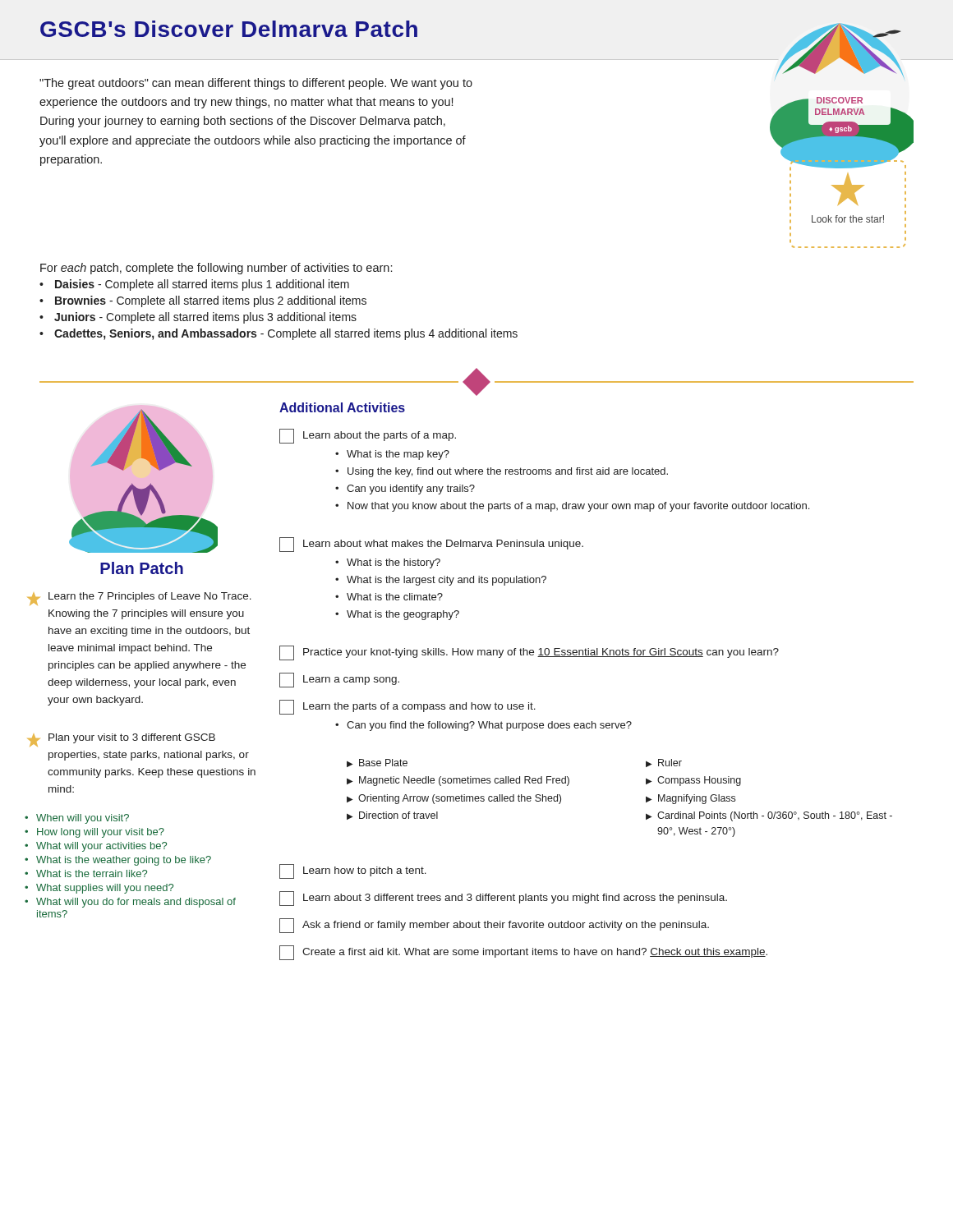Locate the element starting "GSCB's Discover Delmarva Patch"

tap(229, 30)
